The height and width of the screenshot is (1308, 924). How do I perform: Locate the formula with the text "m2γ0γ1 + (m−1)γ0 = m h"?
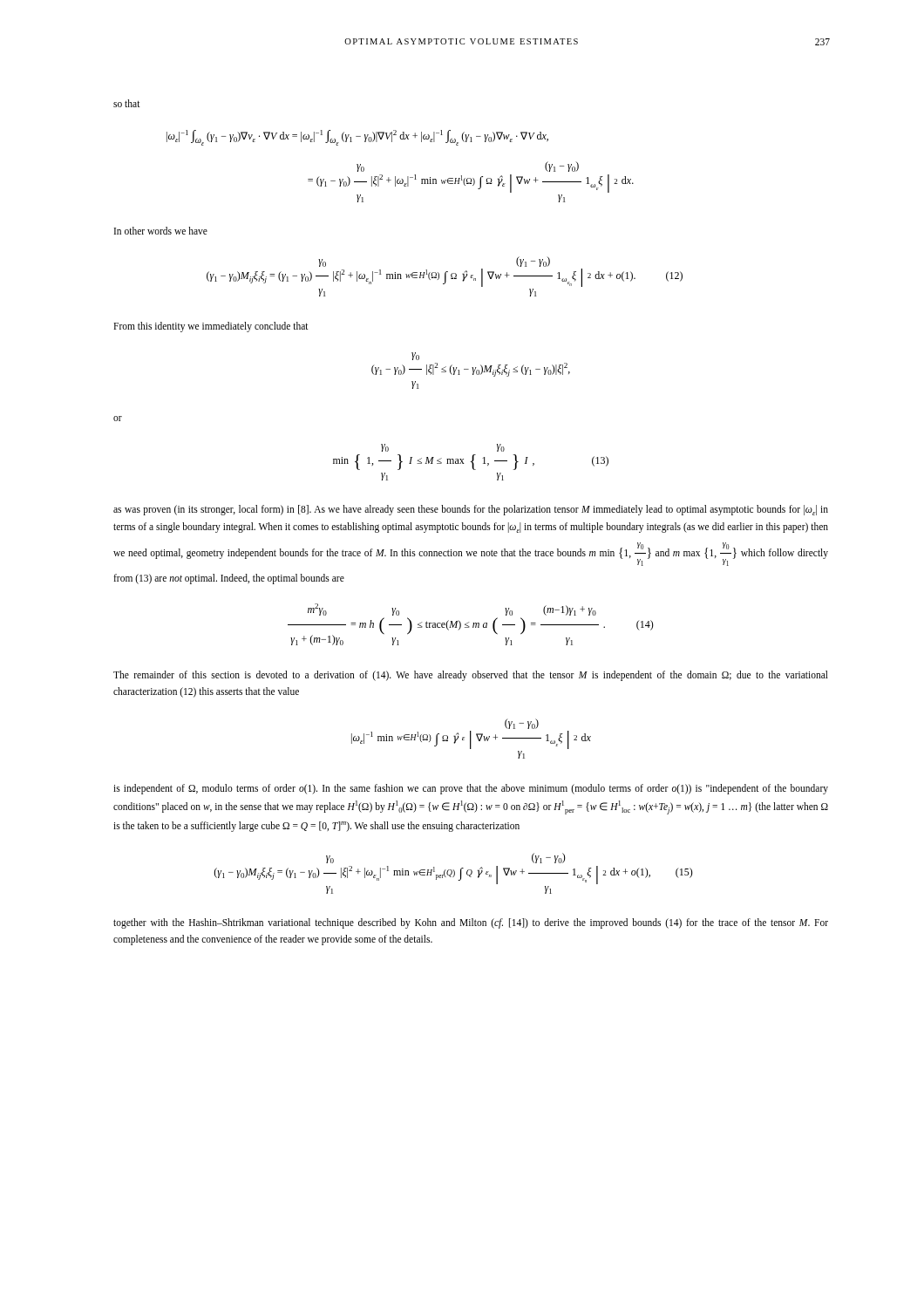[471, 625]
